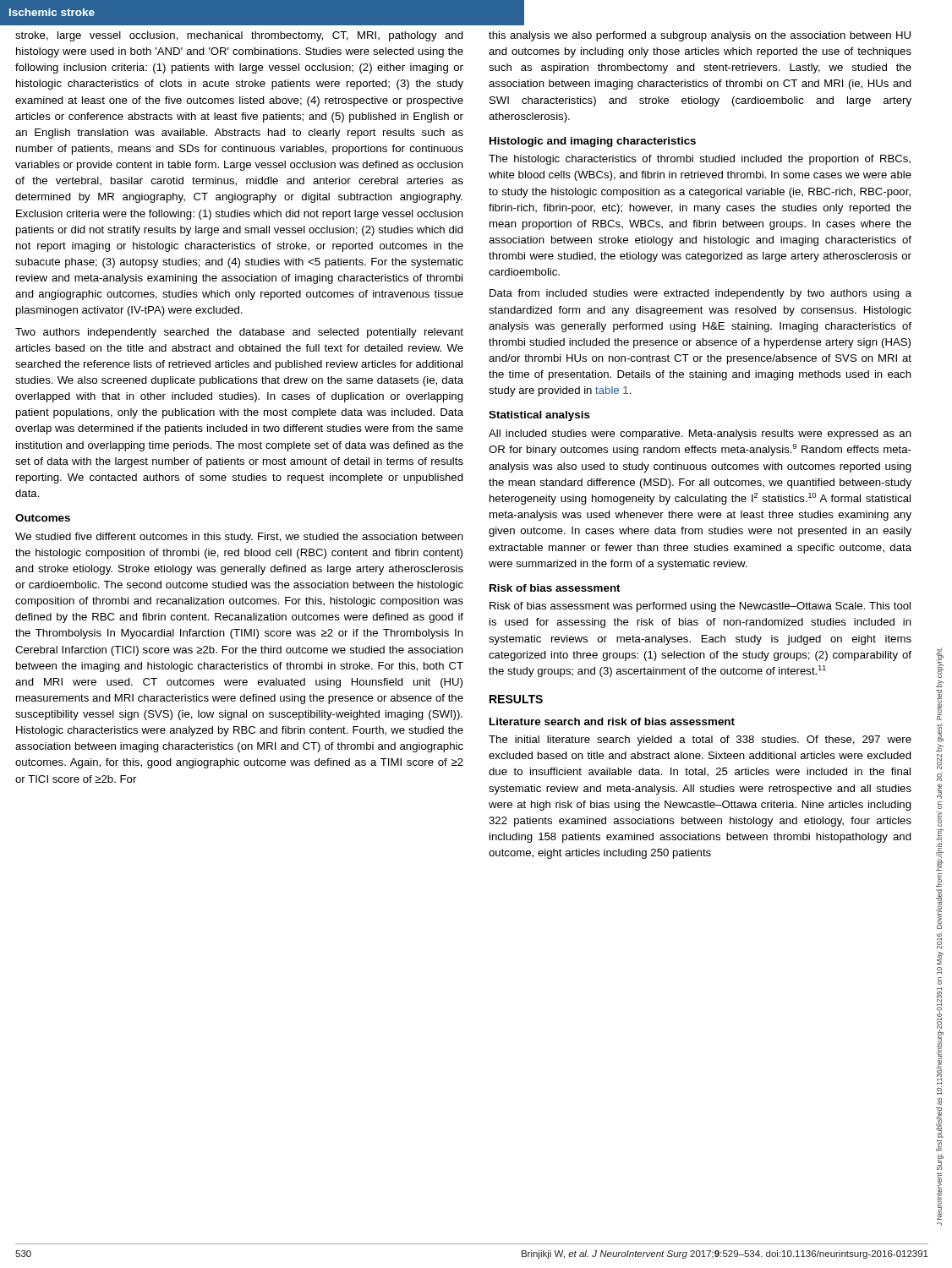
Task: Locate the region starting "All included studies were"
Action: point(700,498)
